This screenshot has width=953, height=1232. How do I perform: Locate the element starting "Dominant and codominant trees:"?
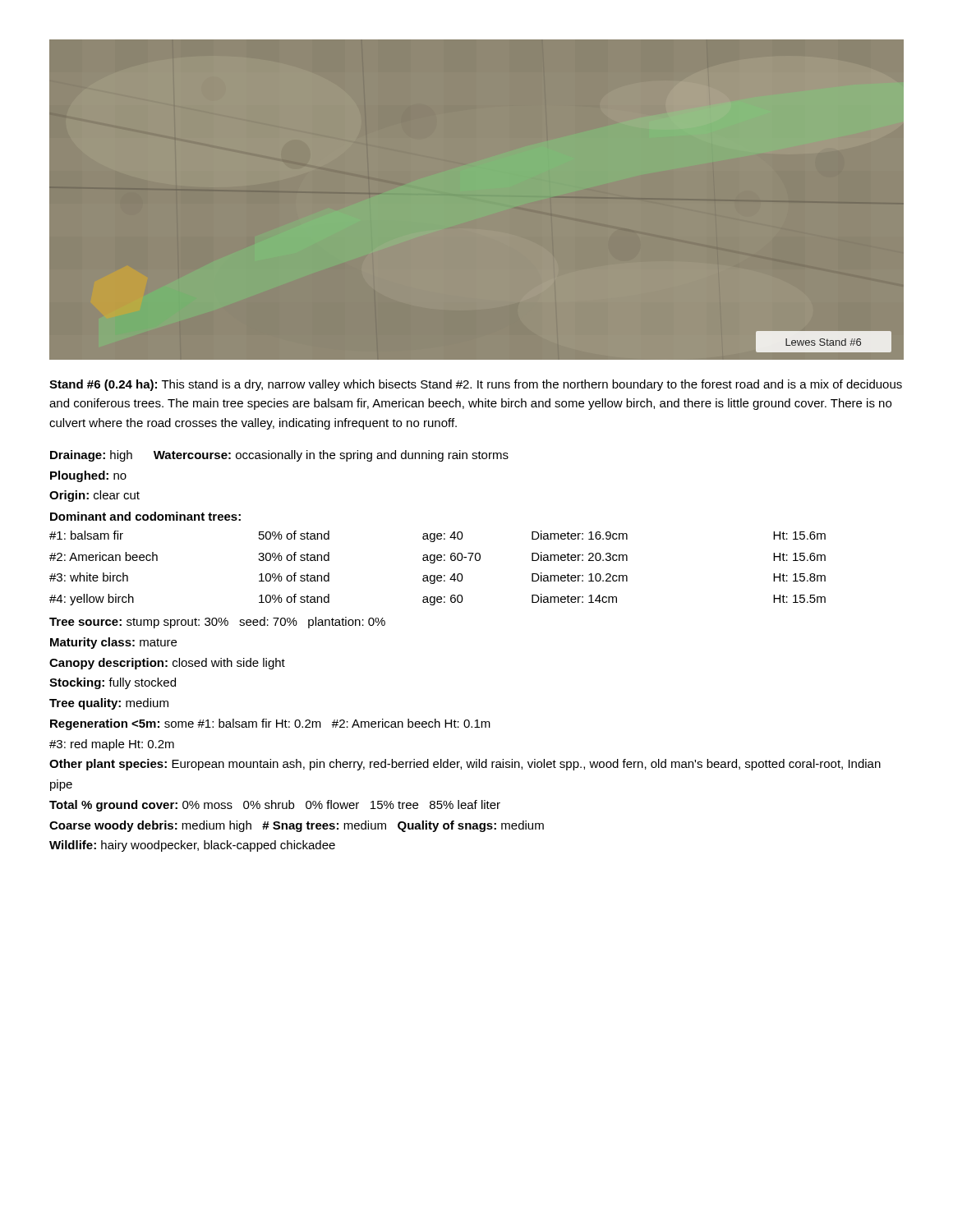(x=145, y=516)
